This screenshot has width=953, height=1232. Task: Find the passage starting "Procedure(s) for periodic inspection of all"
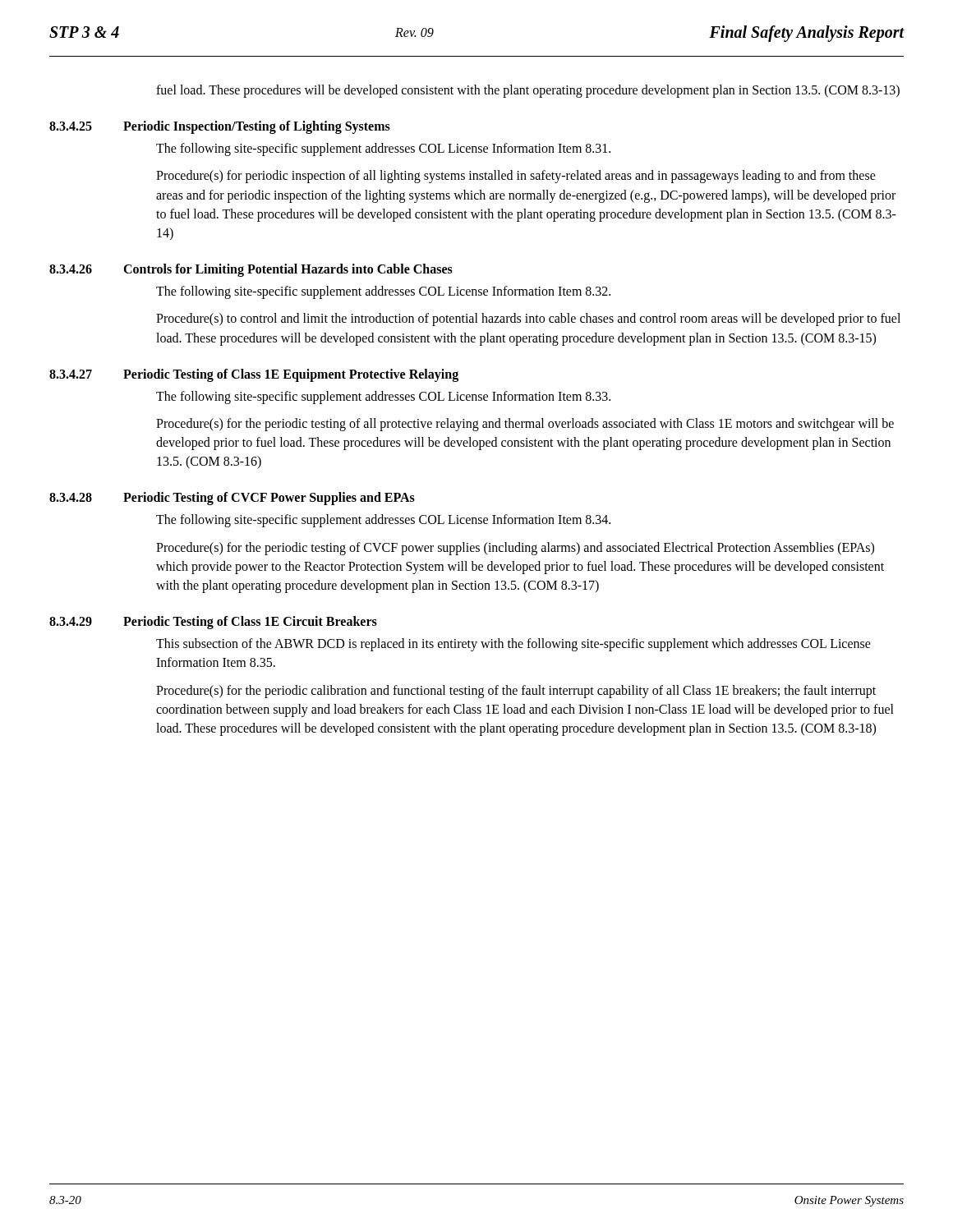[x=526, y=204]
